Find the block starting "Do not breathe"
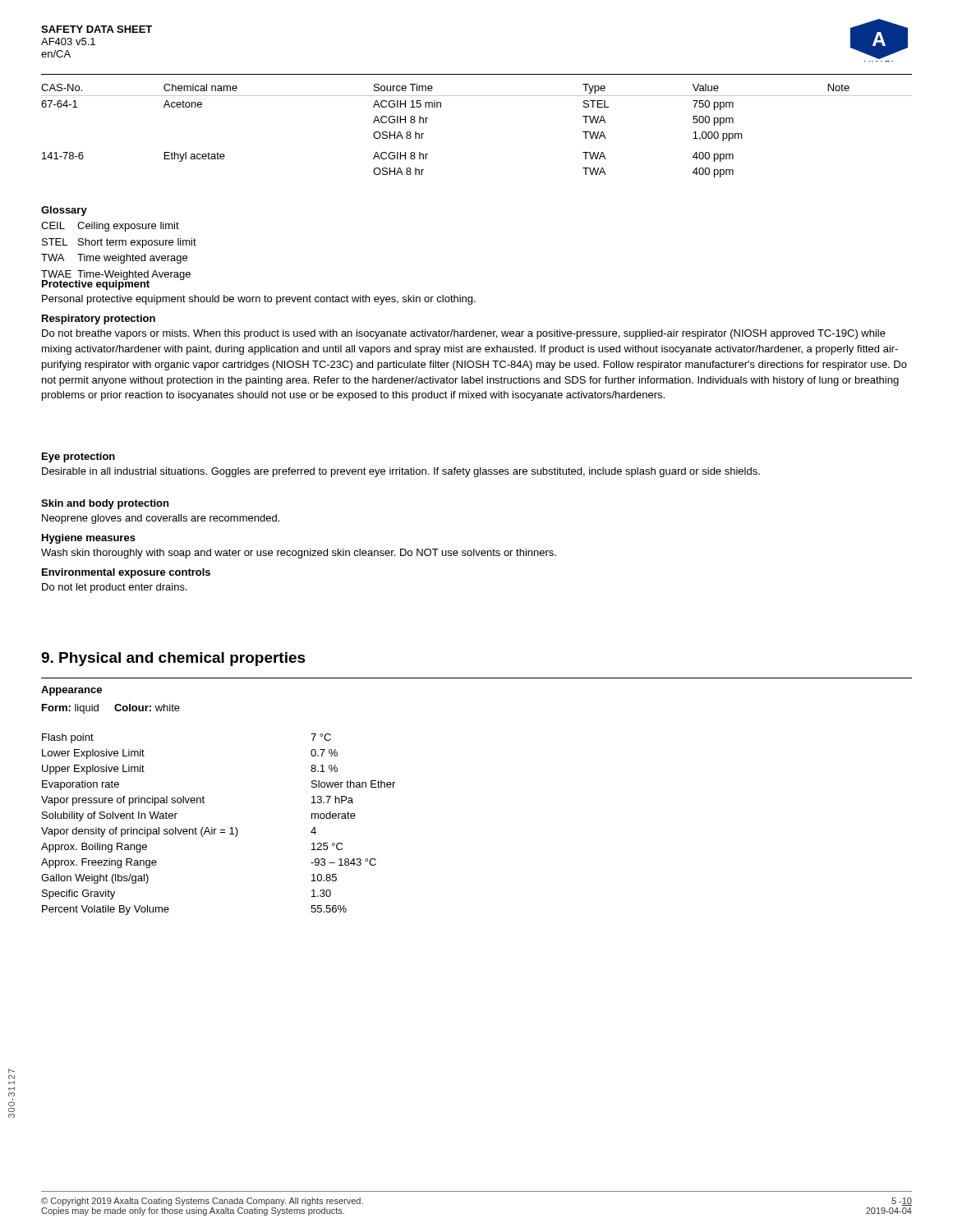This screenshot has width=953, height=1232. pyautogui.click(x=474, y=364)
